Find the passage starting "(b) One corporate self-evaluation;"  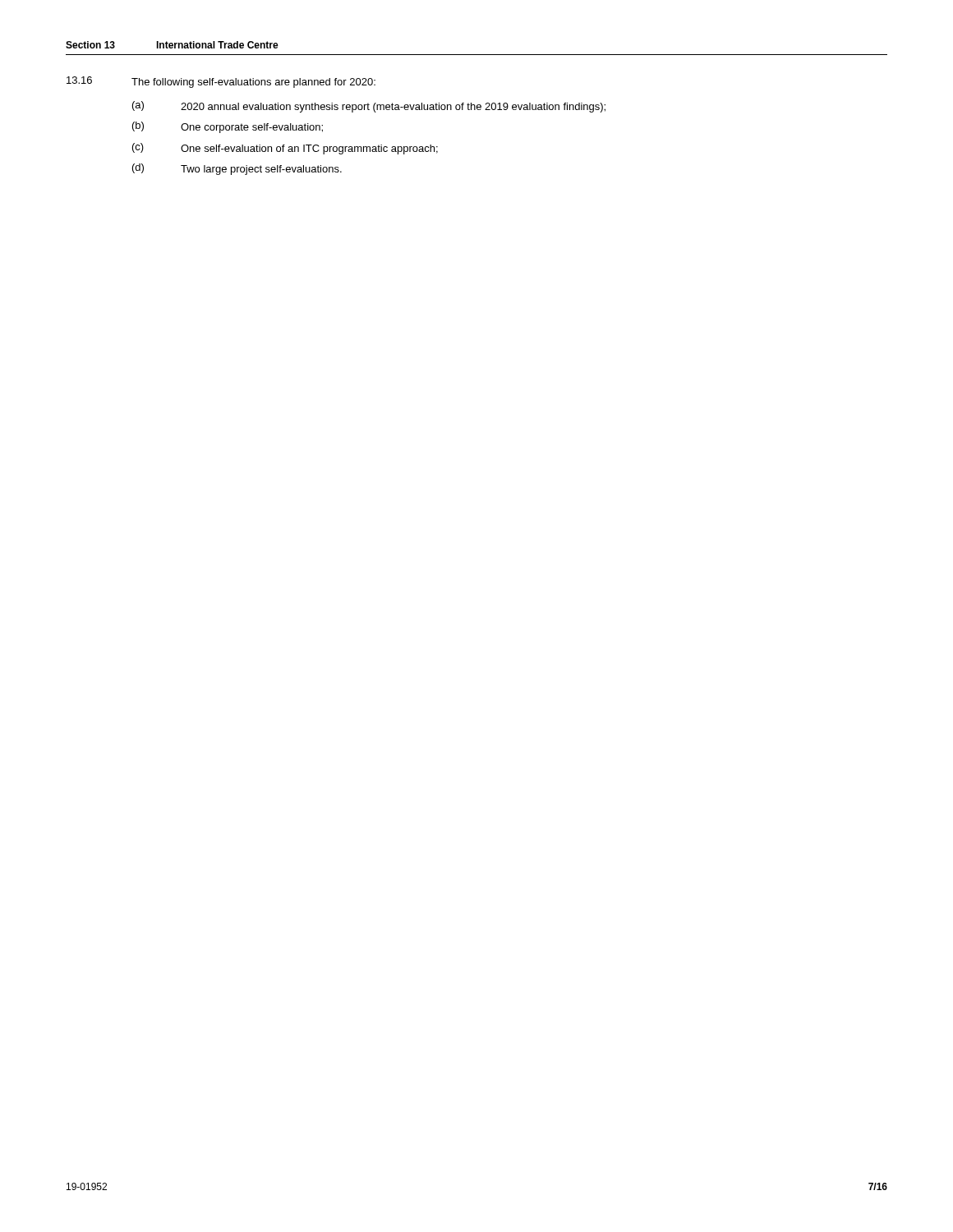228,127
